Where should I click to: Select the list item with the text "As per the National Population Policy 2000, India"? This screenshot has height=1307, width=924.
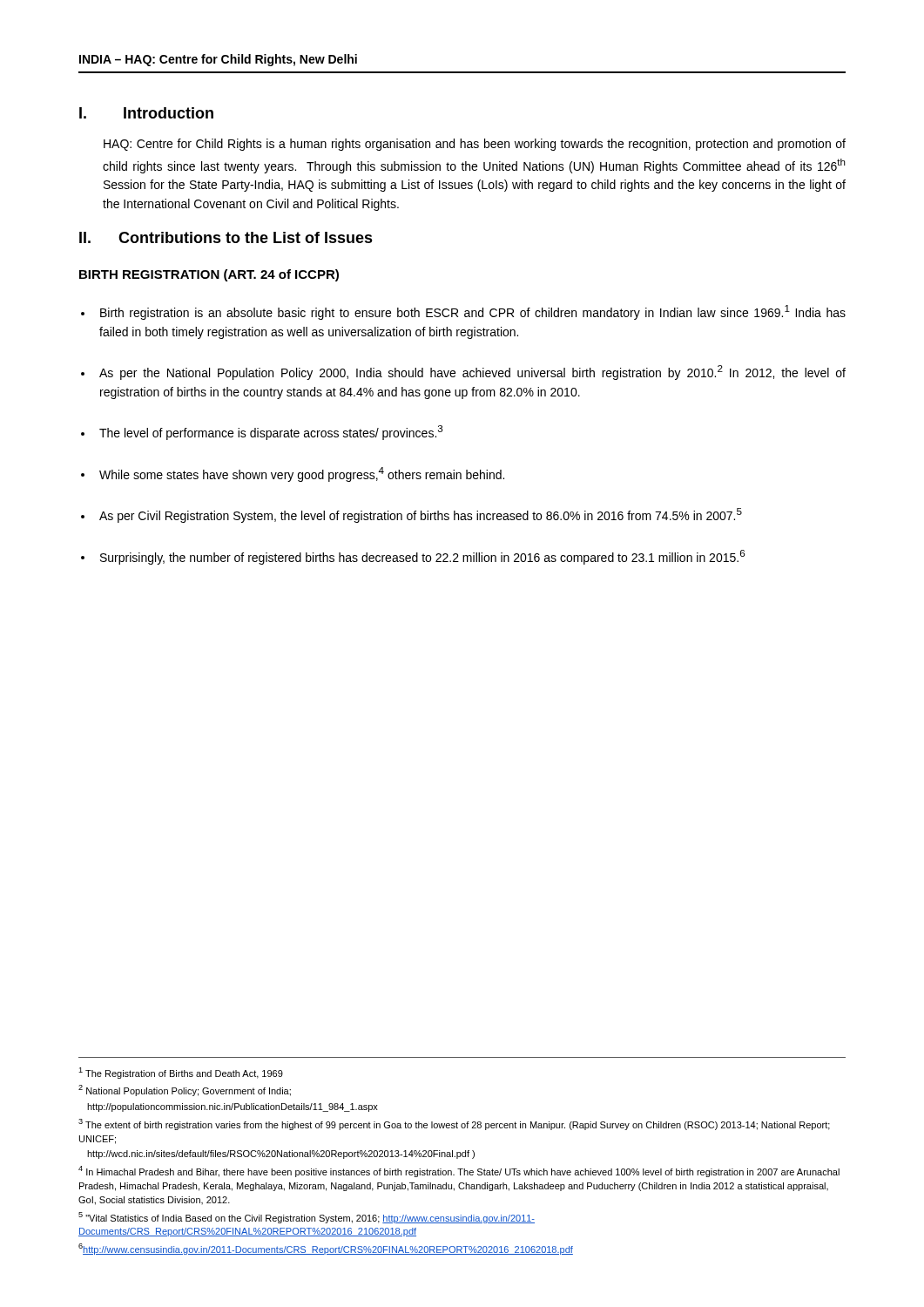[x=472, y=381]
